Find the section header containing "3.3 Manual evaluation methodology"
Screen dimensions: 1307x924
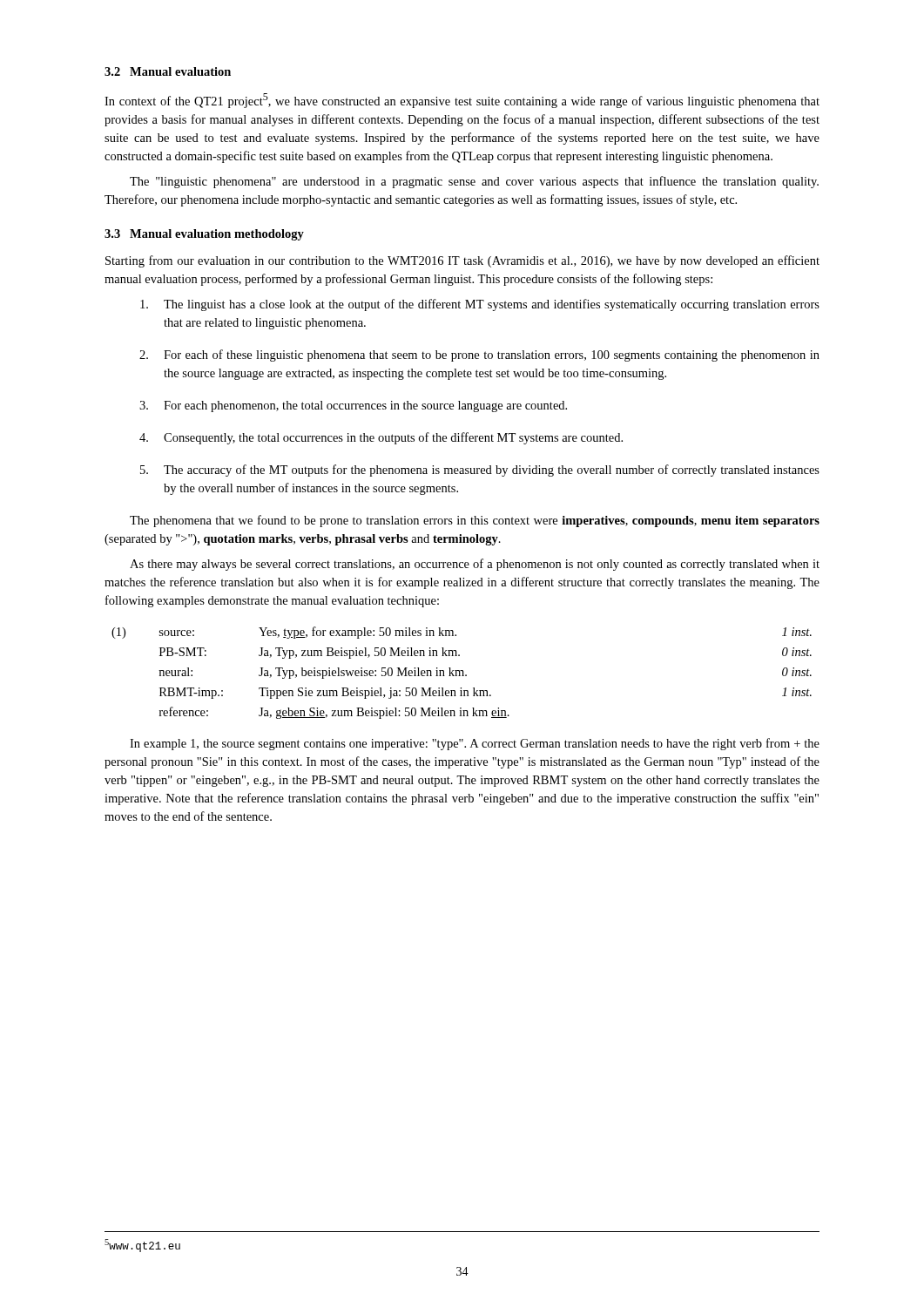204,233
